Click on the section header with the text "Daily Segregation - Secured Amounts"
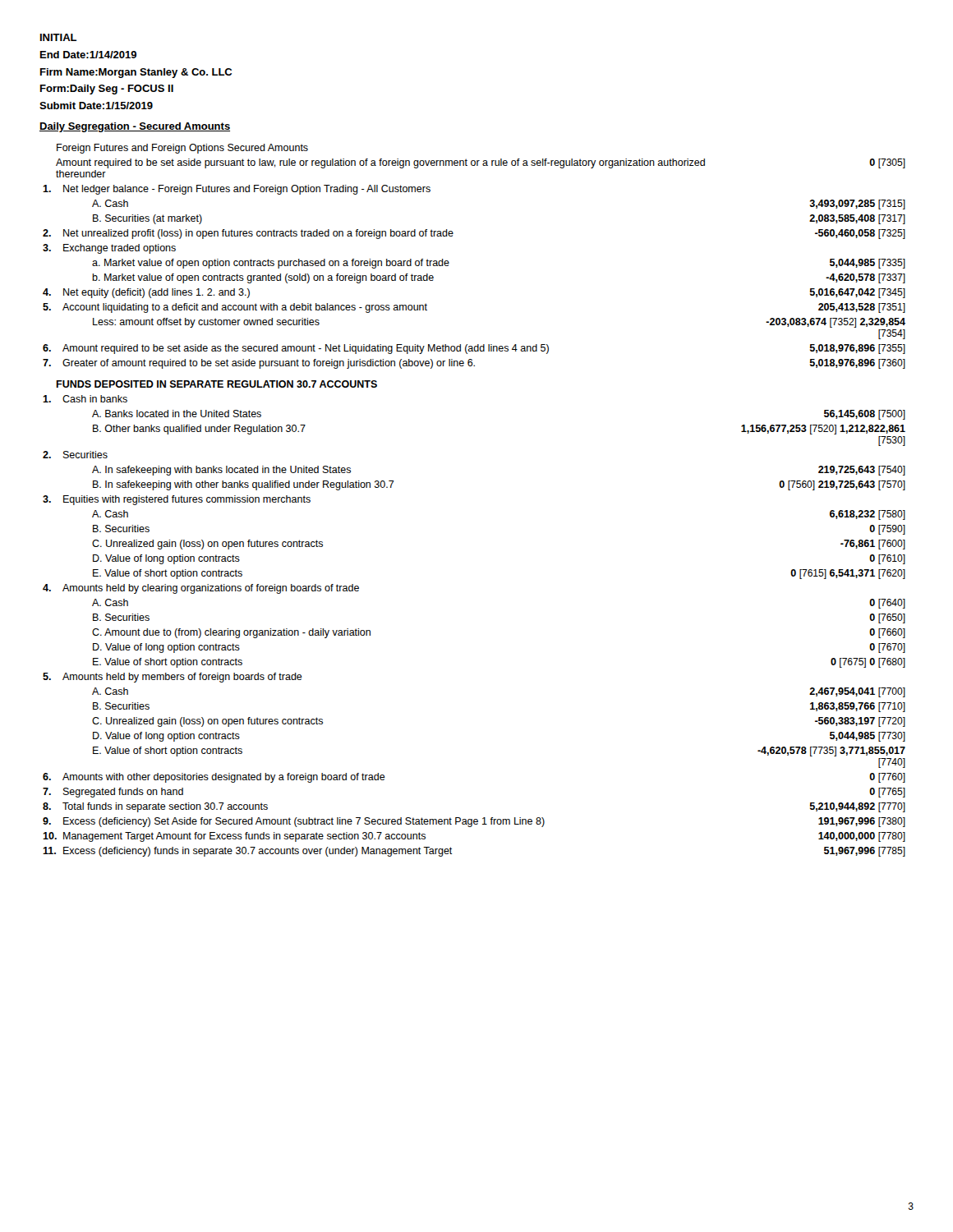Image resolution: width=953 pixels, height=1232 pixels. (x=135, y=126)
